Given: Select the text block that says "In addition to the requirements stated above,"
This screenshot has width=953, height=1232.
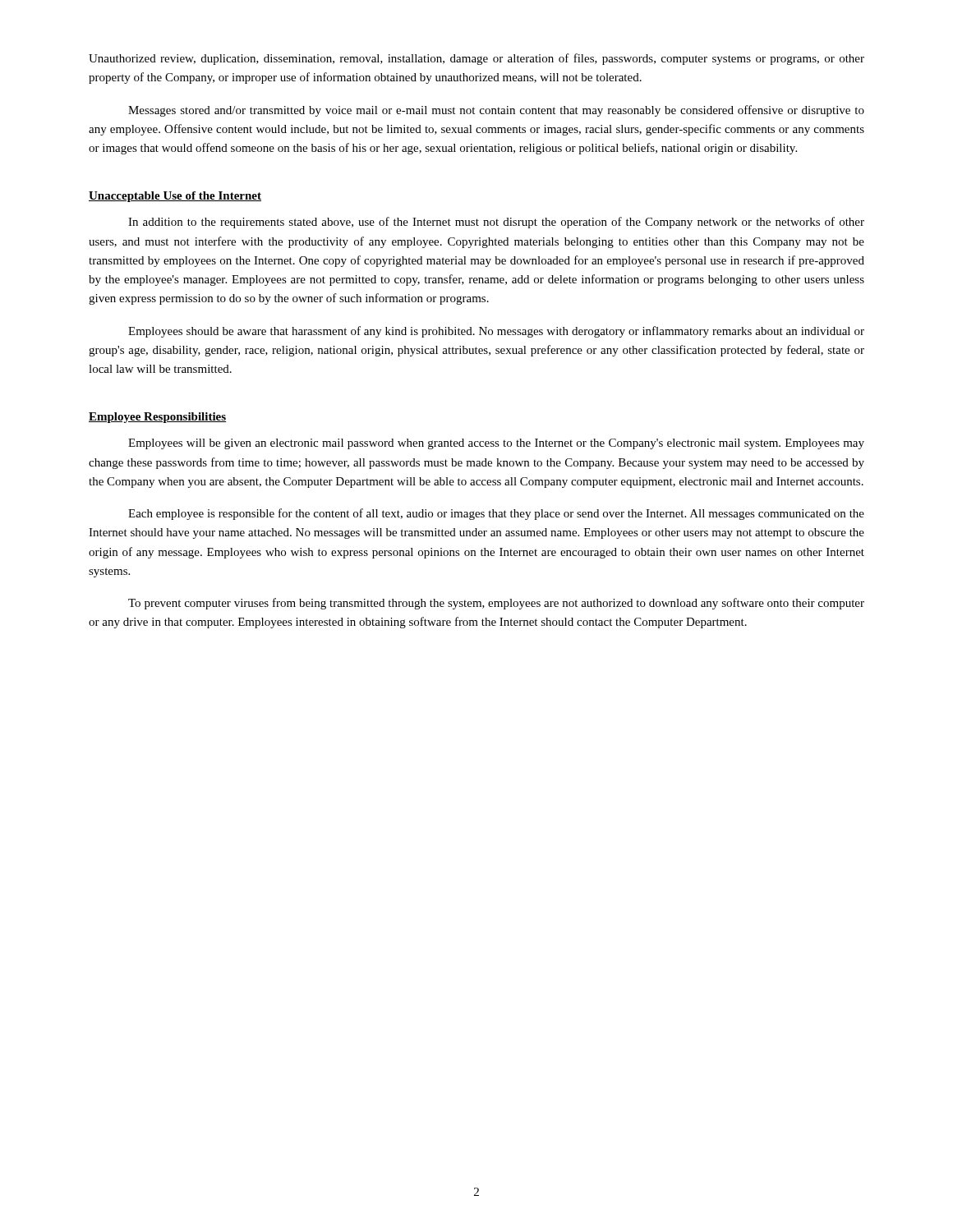Looking at the screenshot, I should tap(476, 261).
